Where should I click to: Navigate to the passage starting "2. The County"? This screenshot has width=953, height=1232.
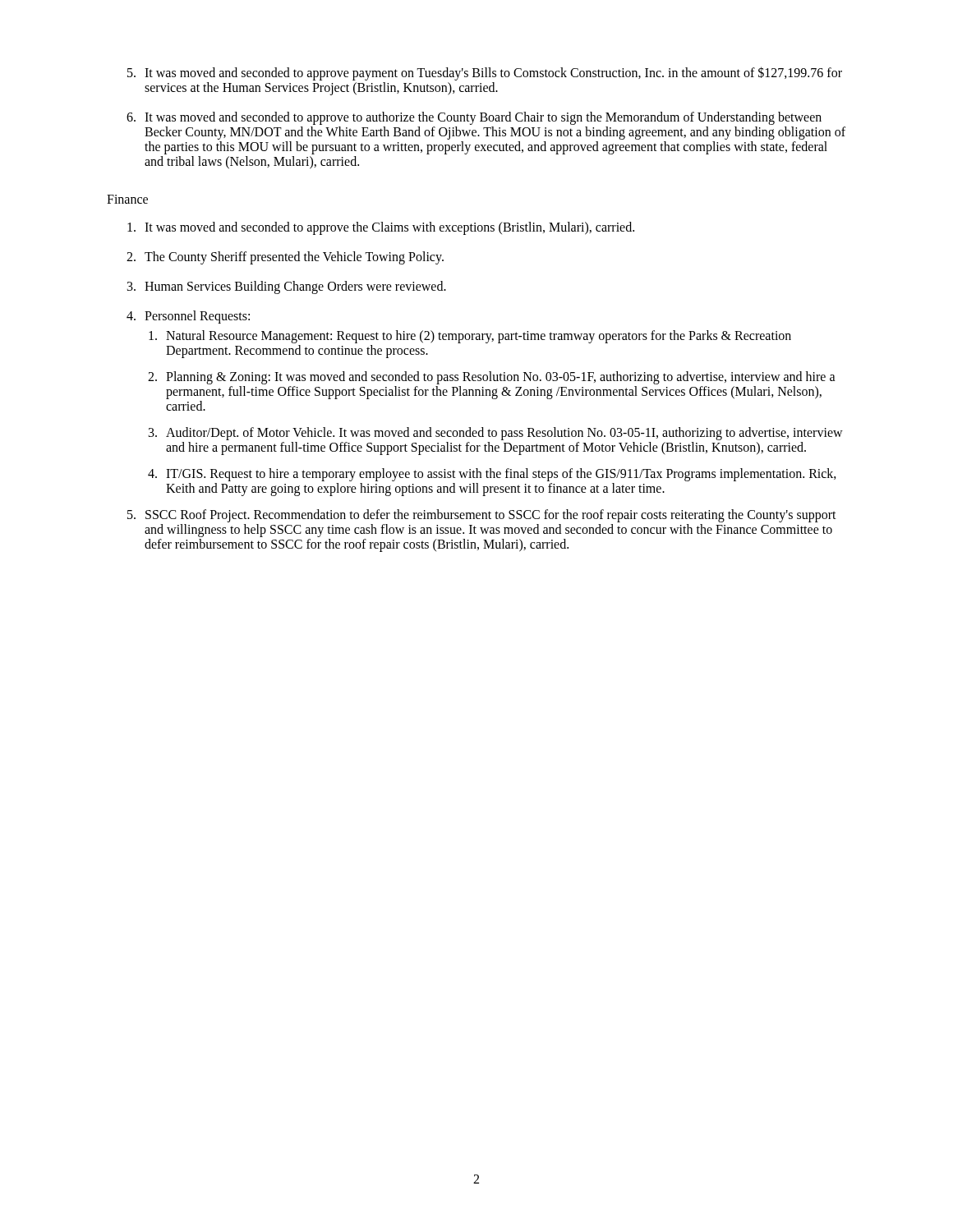tap(285, 258)
